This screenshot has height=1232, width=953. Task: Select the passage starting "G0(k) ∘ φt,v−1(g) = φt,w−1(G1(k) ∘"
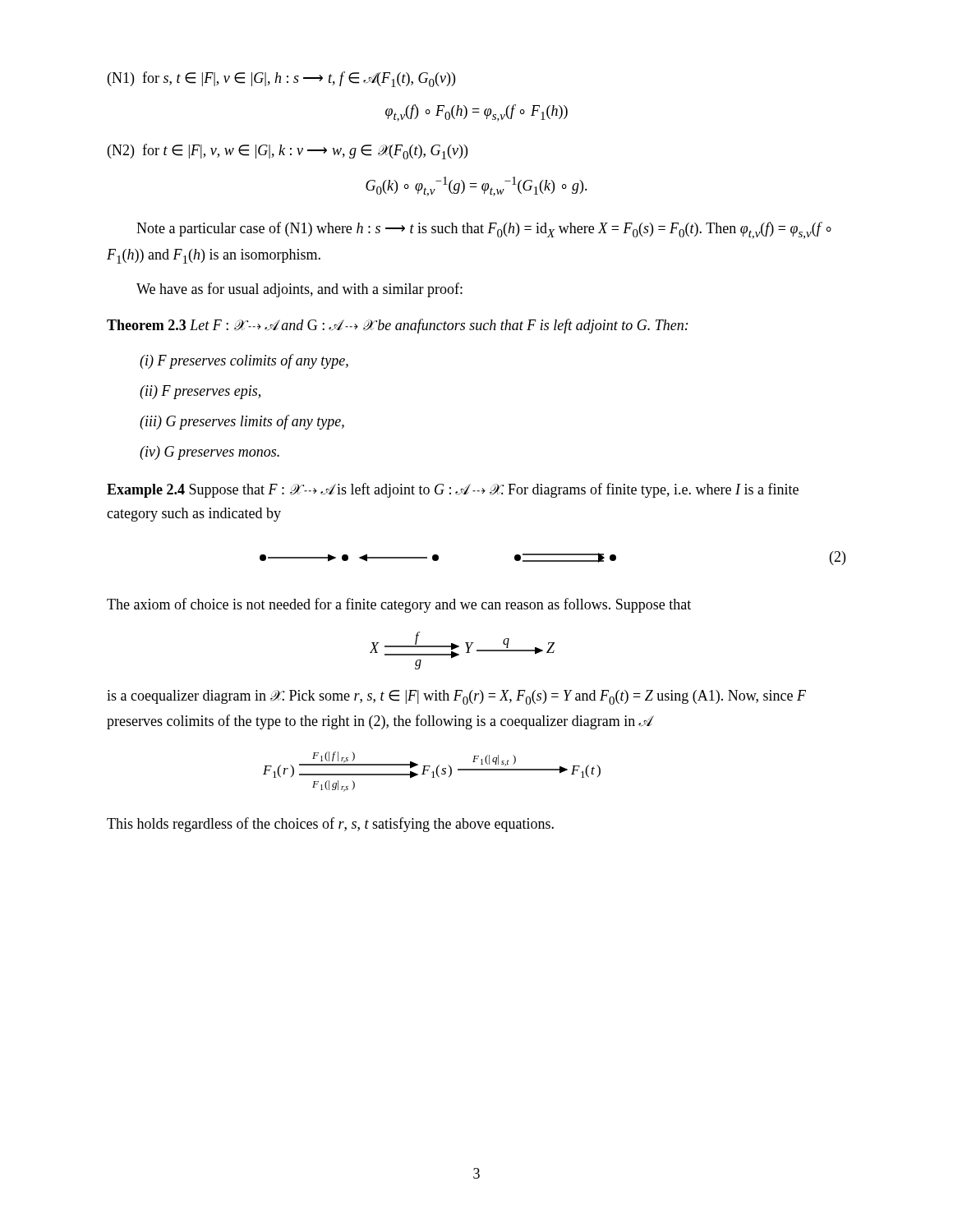point(476,185)
